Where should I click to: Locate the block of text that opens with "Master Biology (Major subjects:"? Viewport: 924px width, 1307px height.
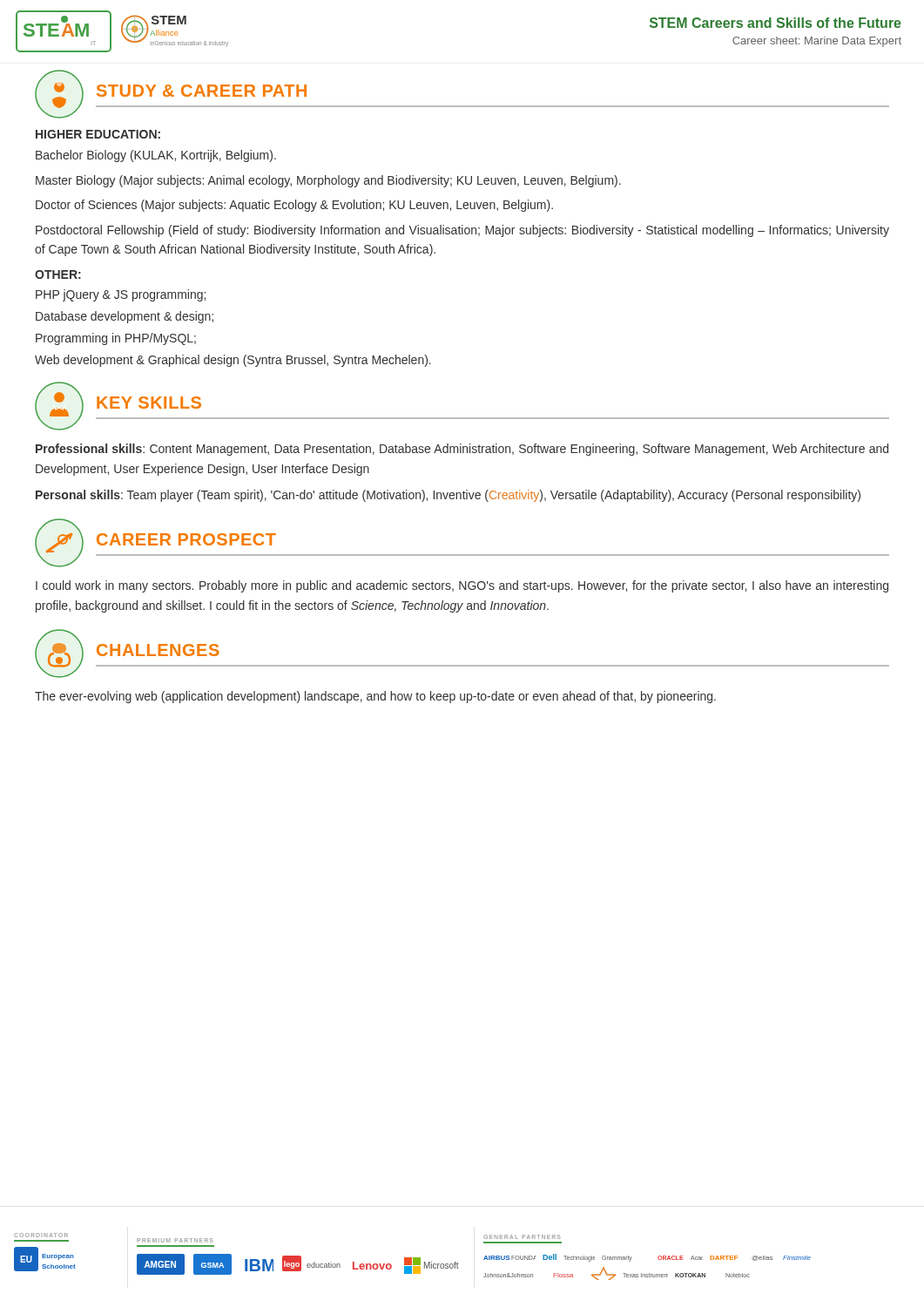(328, 180)
